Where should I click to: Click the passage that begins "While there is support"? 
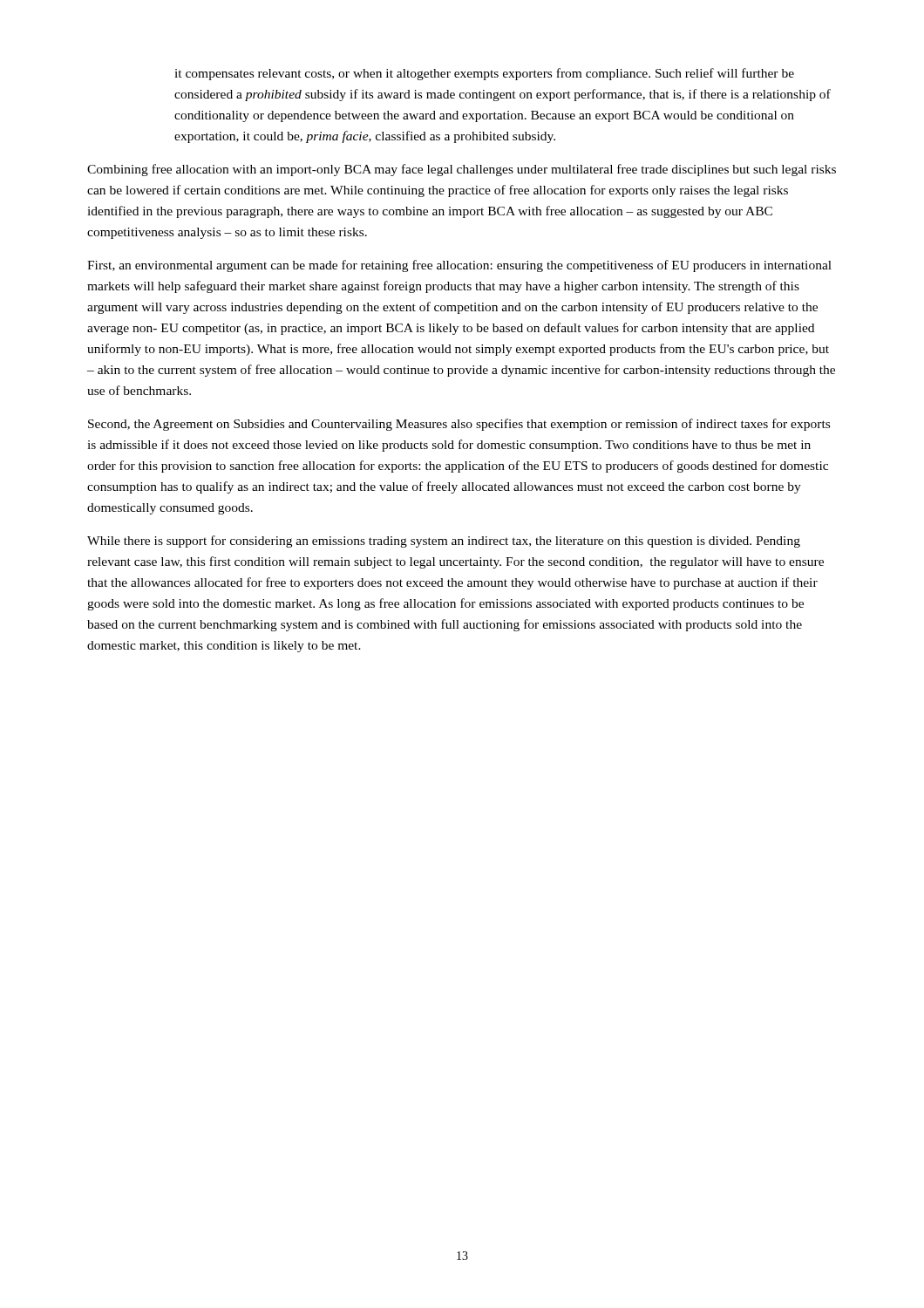click(x=462, y=593)
